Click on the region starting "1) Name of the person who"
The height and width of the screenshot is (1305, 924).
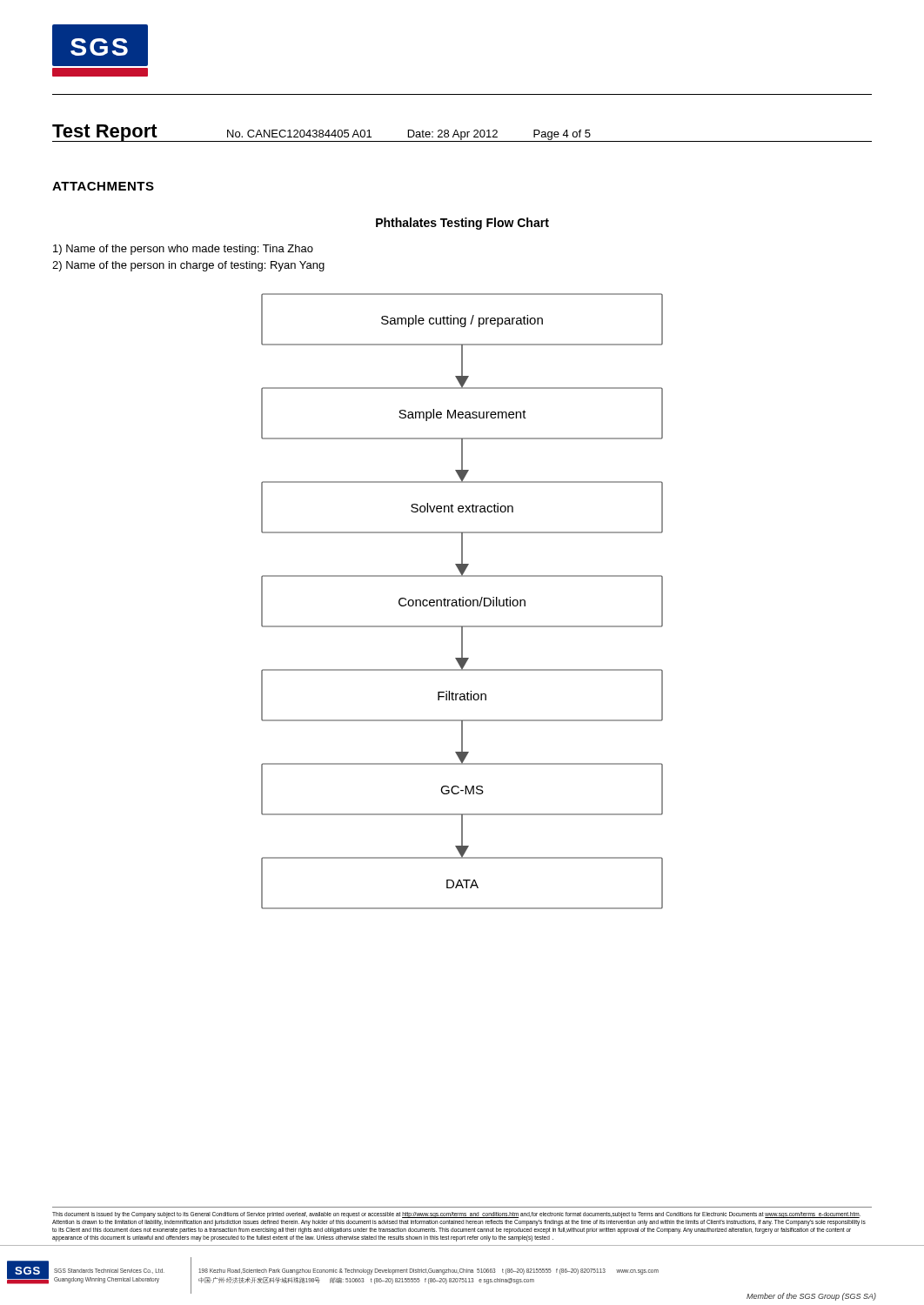point(183,248)
